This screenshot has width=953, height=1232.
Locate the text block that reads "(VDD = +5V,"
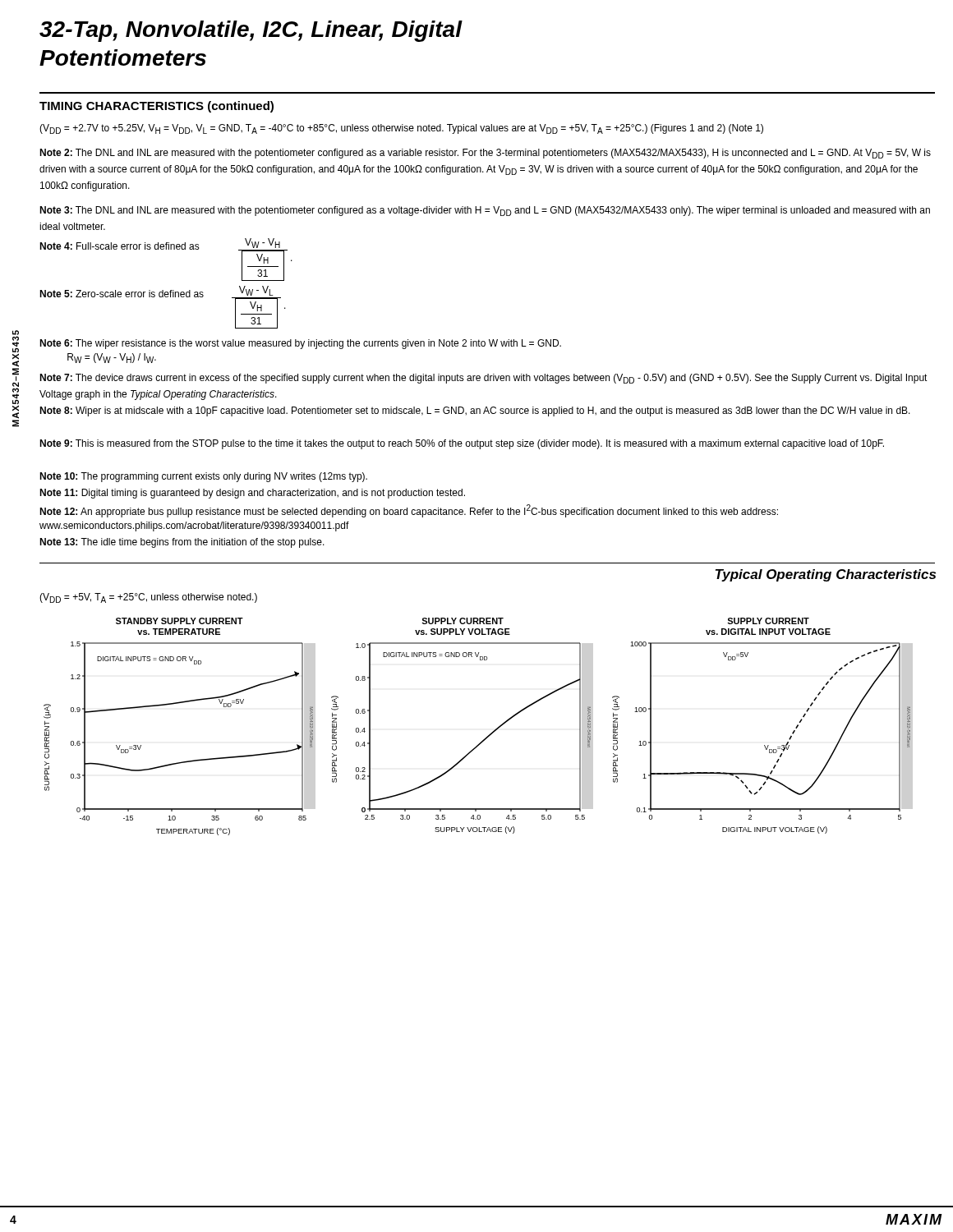pos(148,598)
